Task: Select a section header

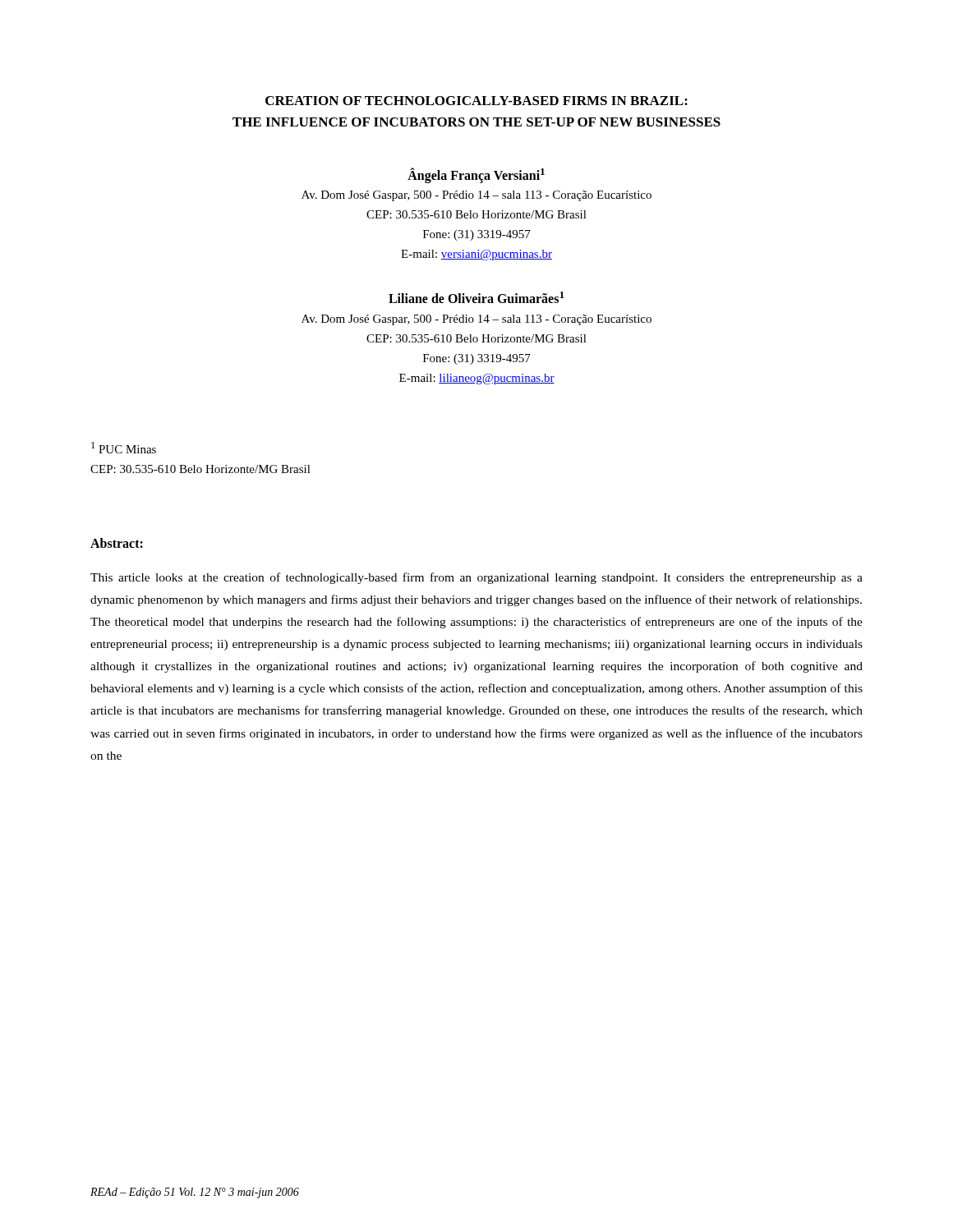Action: tap(117, 543)
